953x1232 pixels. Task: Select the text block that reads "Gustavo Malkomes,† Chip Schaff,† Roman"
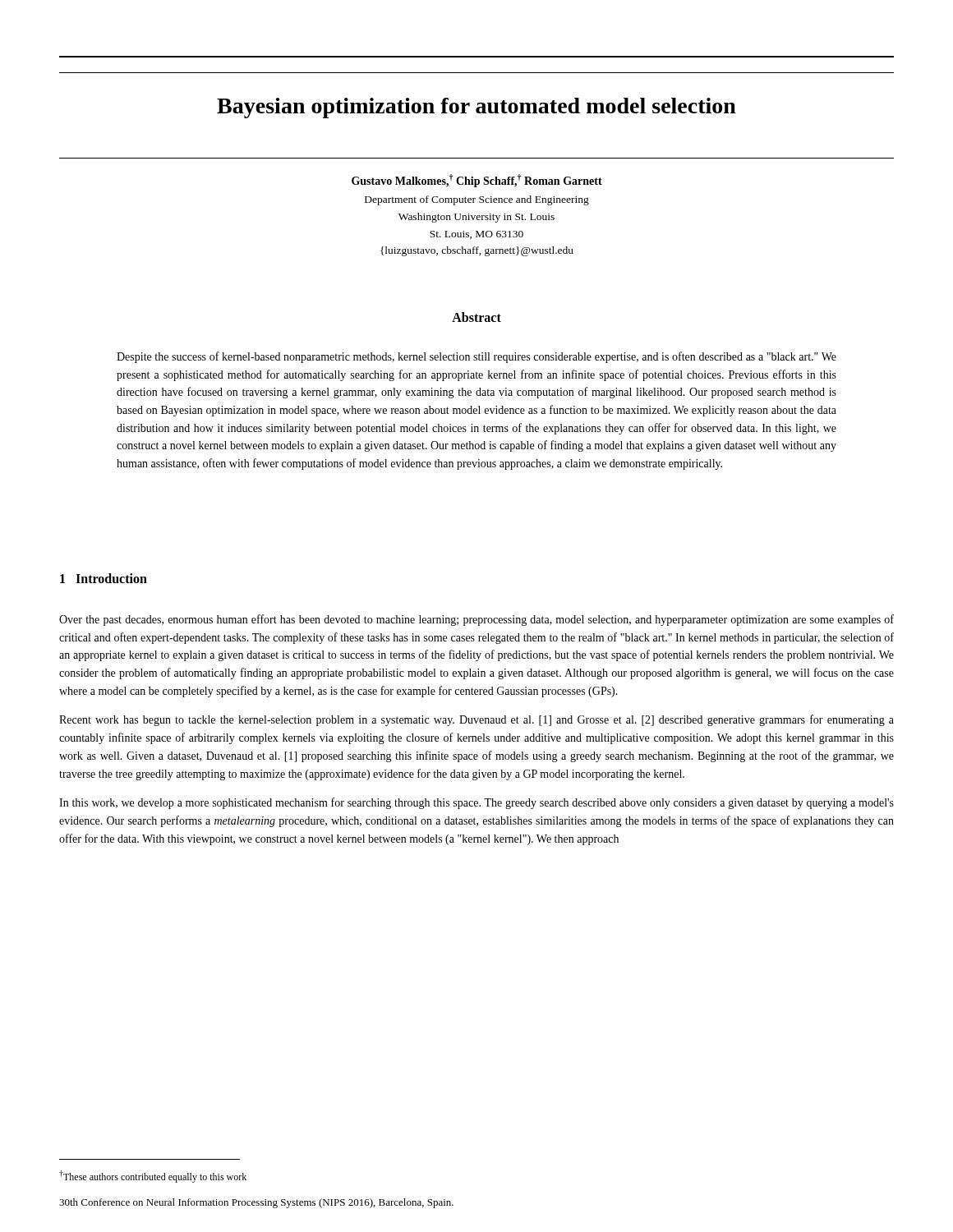(x=476, y=216)
